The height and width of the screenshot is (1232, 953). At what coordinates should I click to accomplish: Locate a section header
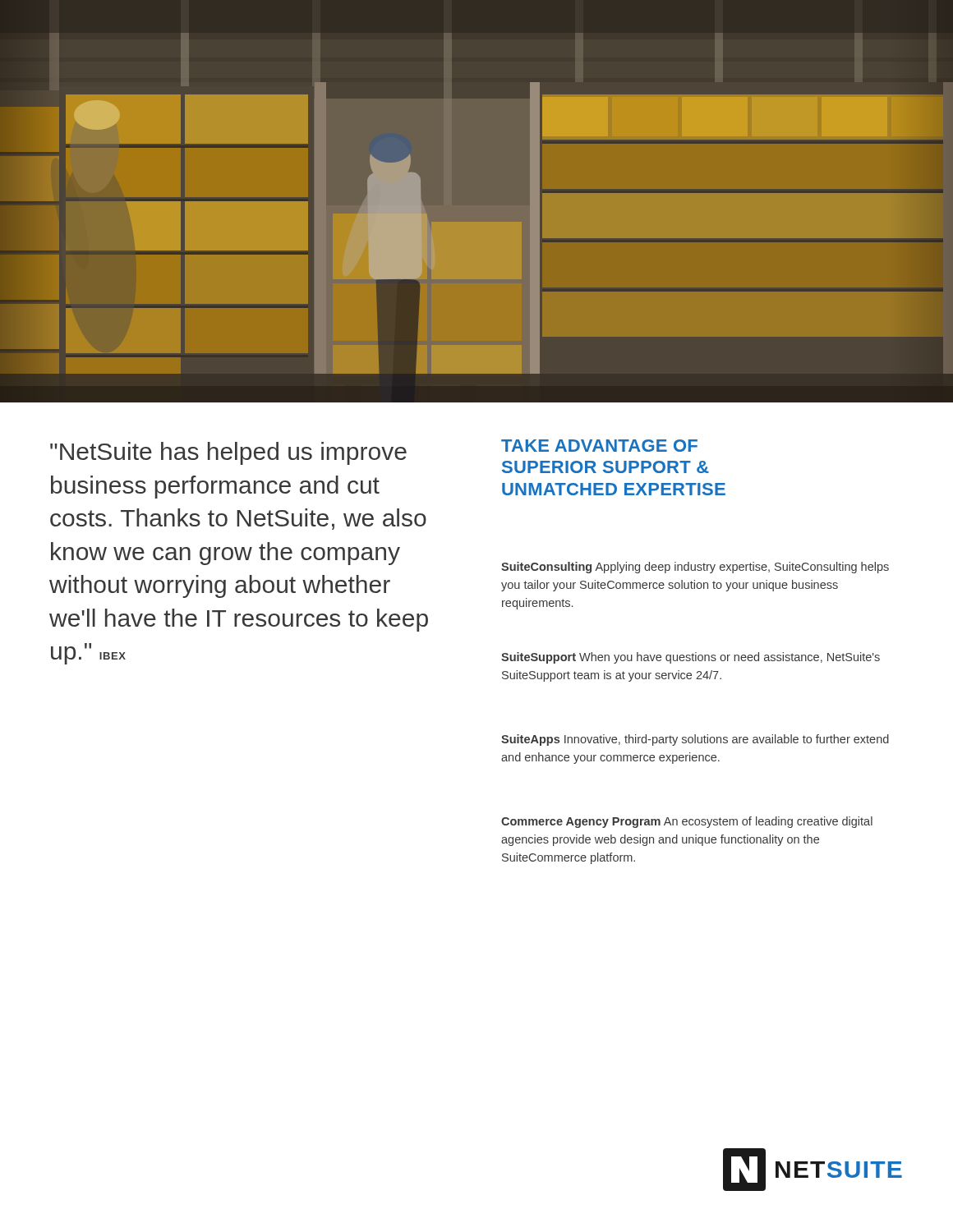(698, 468)
